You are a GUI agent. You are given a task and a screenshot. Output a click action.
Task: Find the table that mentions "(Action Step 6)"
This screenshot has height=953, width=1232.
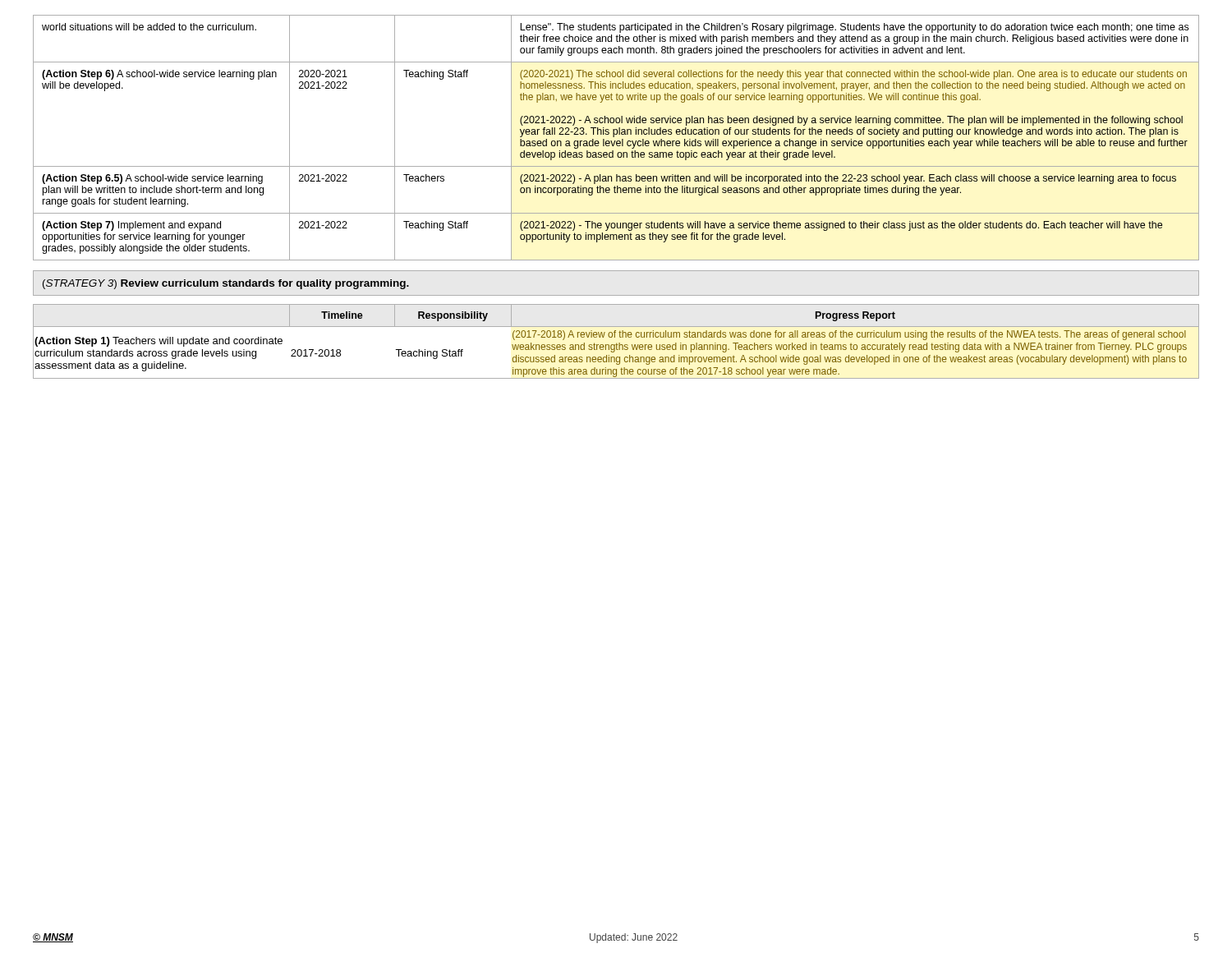pyautogui.click(x=616, y=138)
